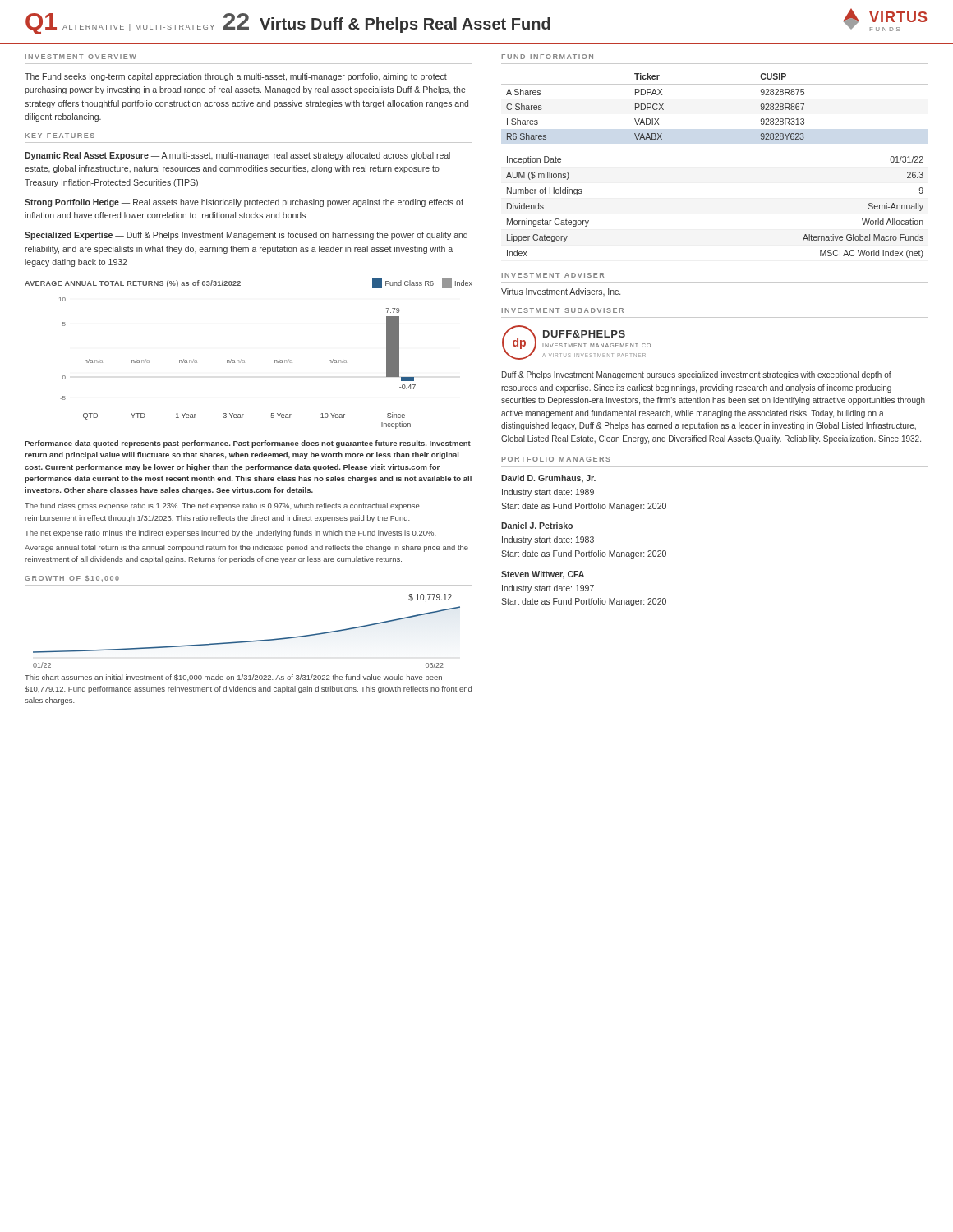
Task: Point to the passage starting "PORTFOLIO MANAGERS"
Action: 556,459
